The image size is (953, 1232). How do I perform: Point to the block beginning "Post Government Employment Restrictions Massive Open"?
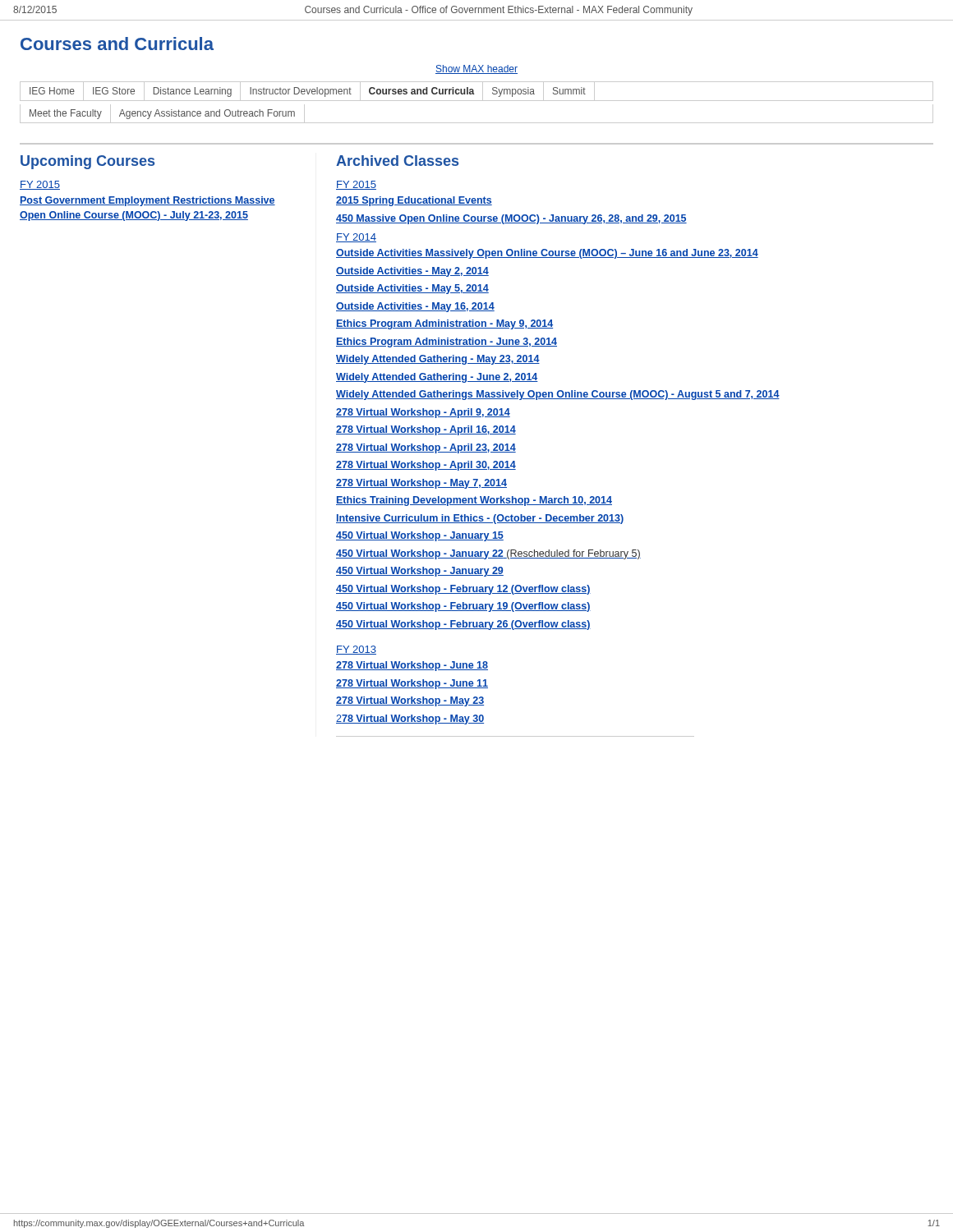coord(159,208)
